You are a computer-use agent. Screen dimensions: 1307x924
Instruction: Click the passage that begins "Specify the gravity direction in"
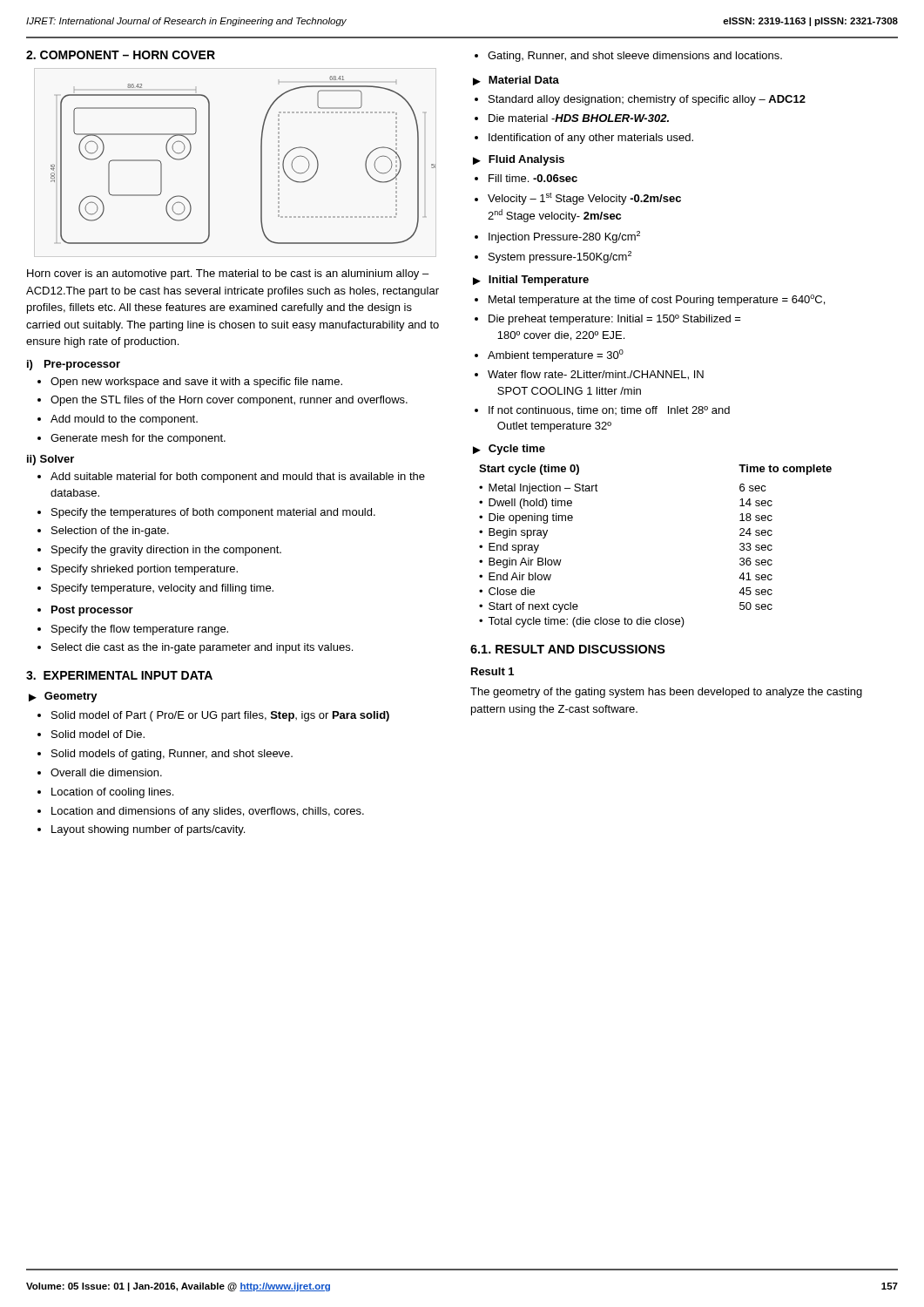click(x=166, y=550)
